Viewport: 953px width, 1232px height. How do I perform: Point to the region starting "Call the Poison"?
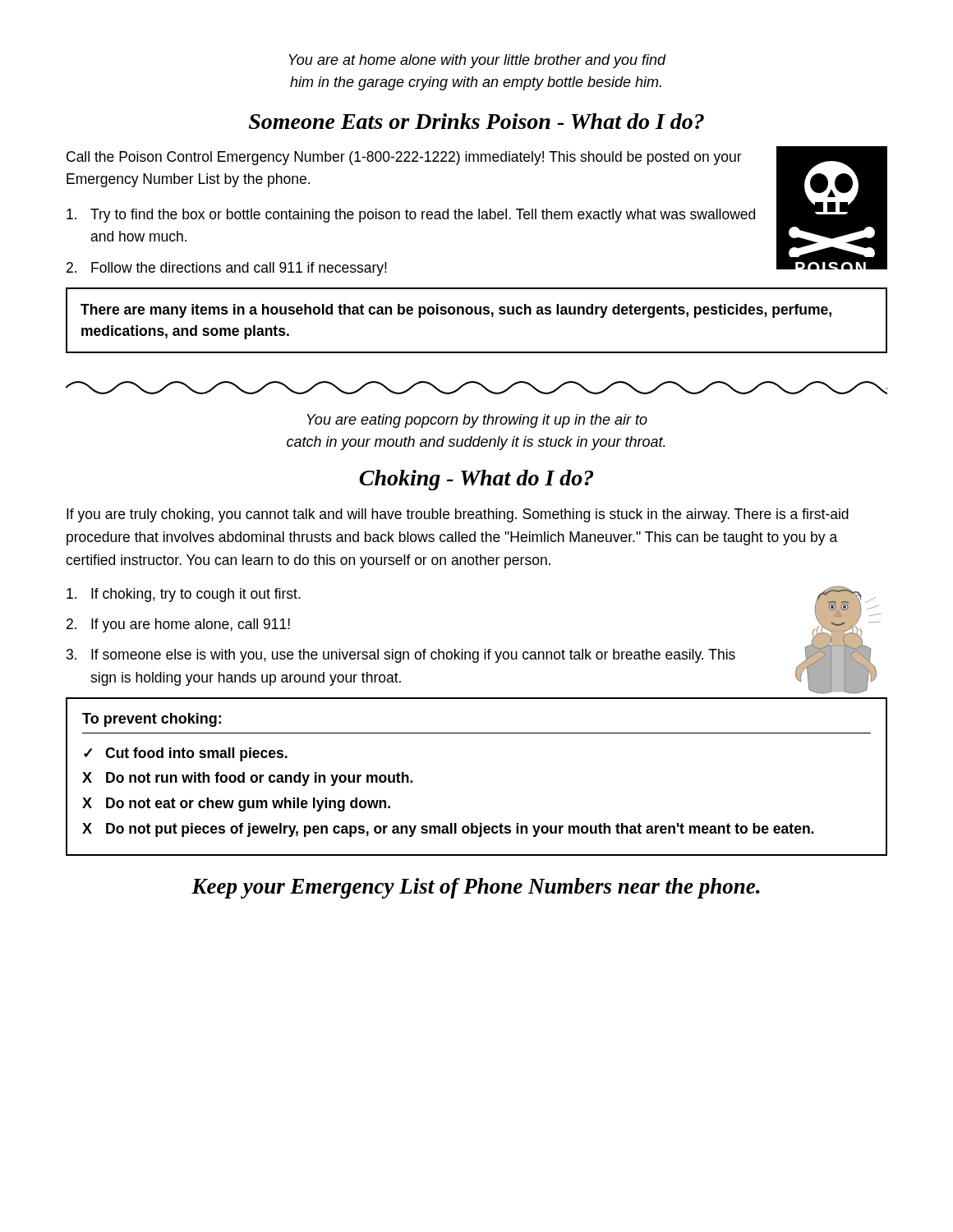click(x=404, y=168)
